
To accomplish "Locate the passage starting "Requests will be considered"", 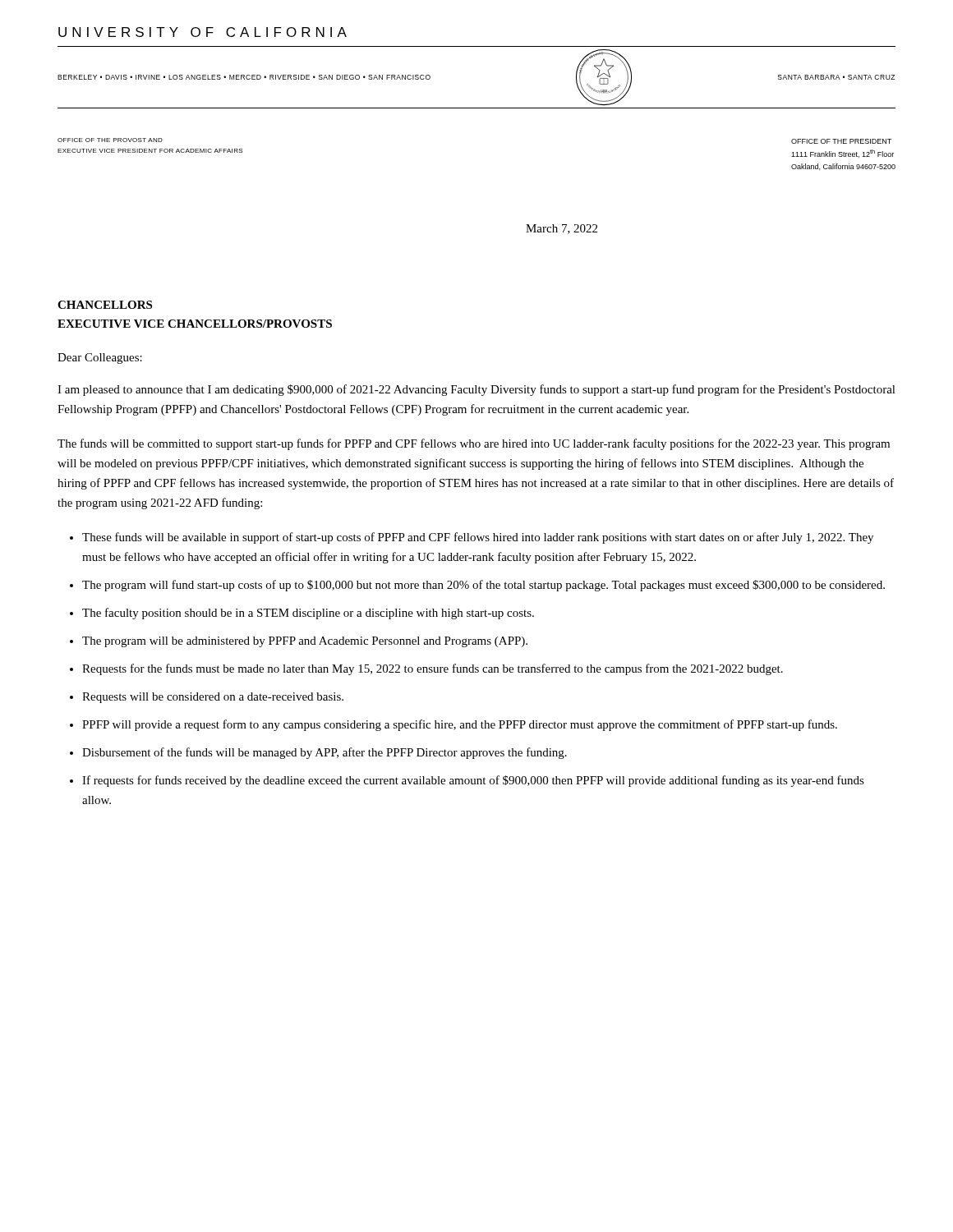I will (213, 697).
